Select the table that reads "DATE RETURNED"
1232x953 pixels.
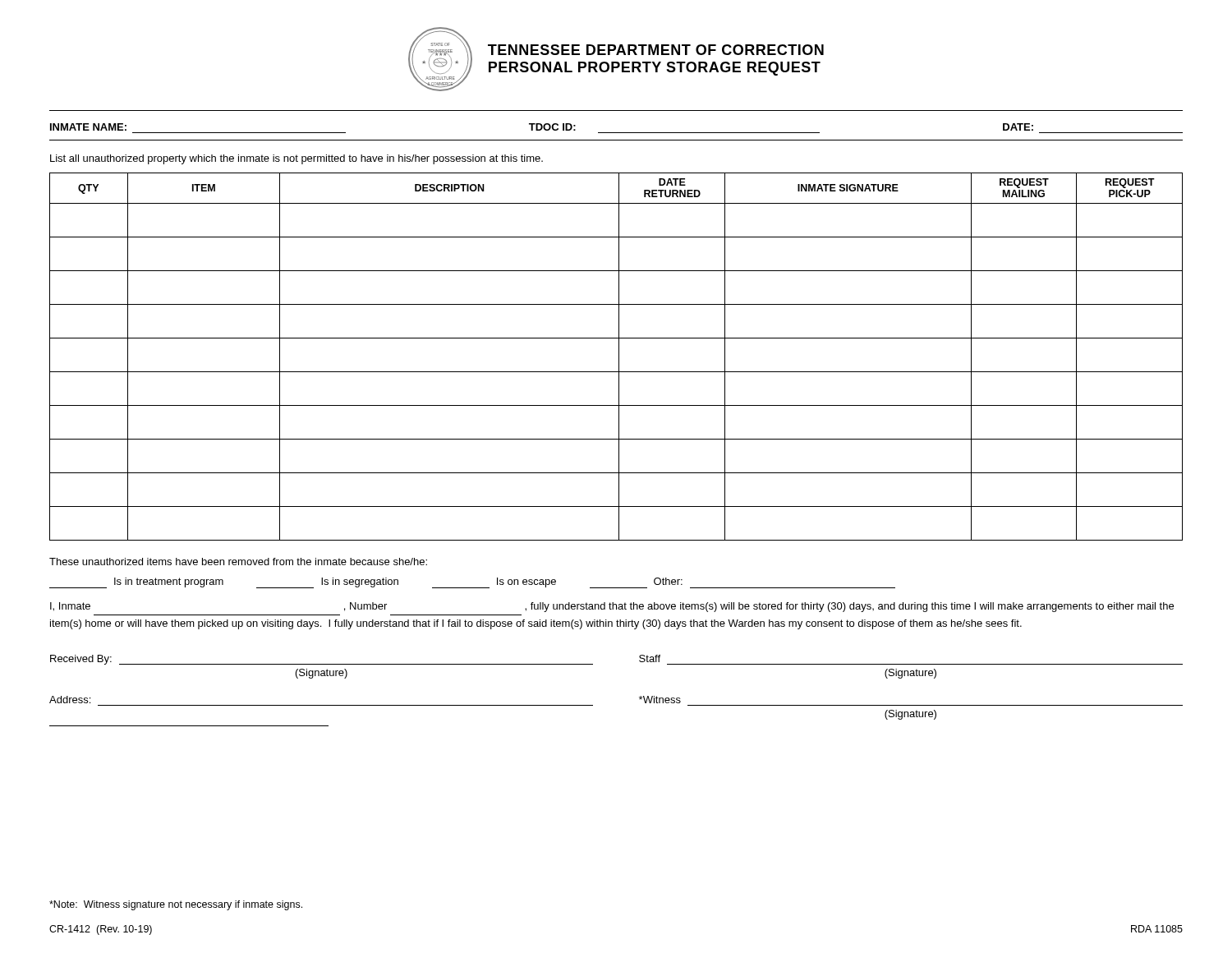click(616, 357)
